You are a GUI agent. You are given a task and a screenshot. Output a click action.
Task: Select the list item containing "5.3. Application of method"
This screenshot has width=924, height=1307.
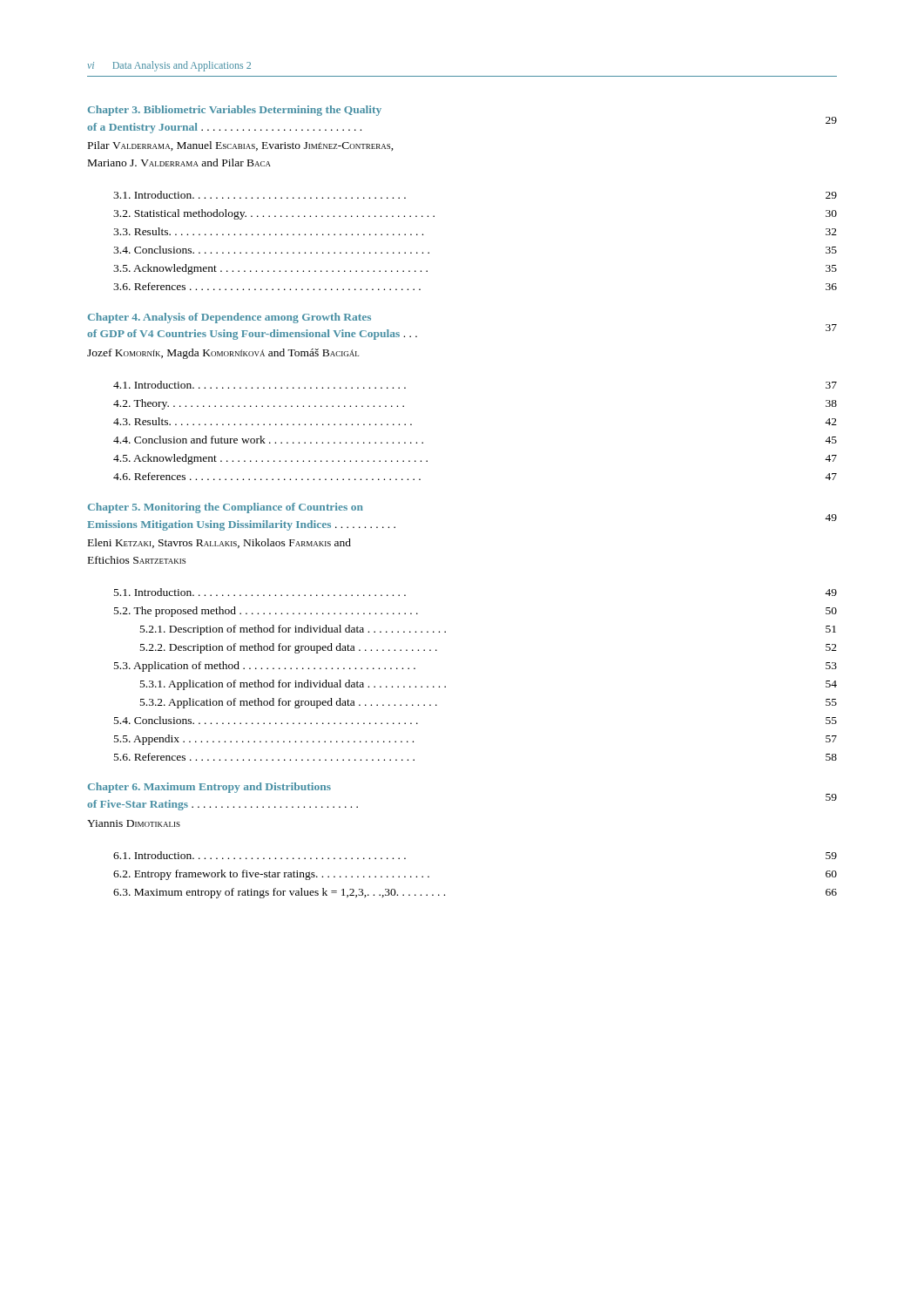coord(175,666)
